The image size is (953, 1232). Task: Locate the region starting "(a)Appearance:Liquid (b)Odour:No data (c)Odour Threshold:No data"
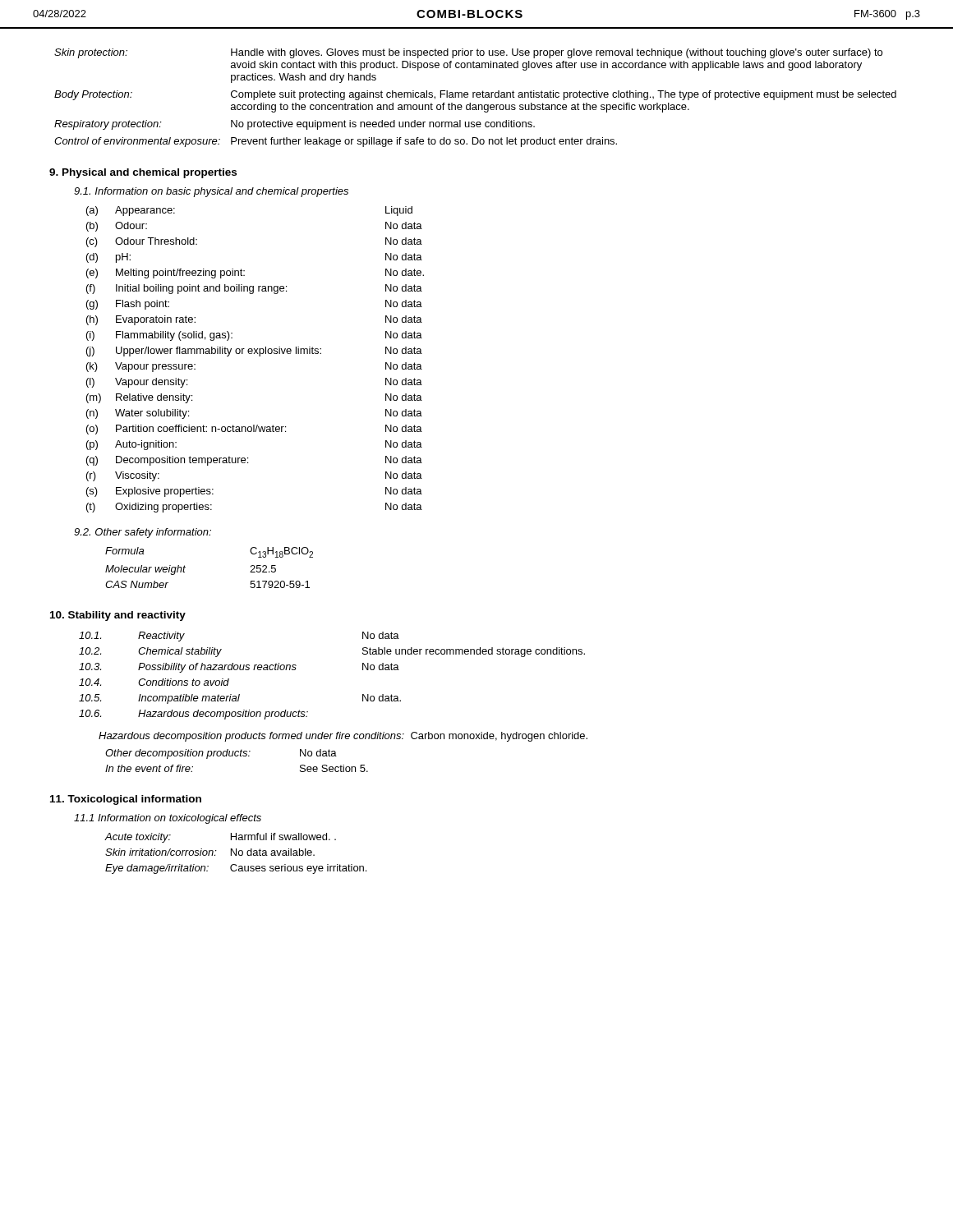(284, 358)
